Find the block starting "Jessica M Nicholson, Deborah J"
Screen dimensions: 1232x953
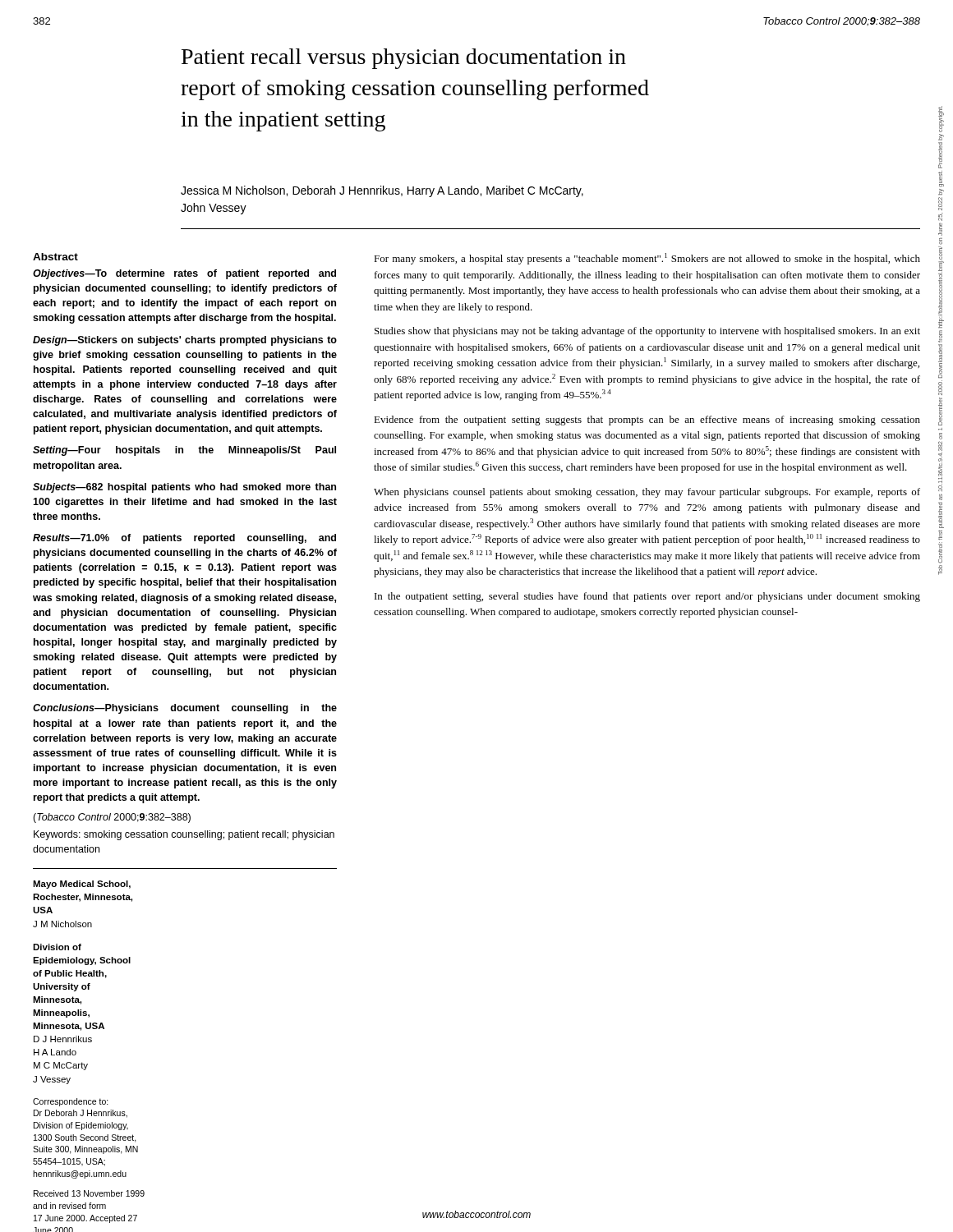pos(382,199)
